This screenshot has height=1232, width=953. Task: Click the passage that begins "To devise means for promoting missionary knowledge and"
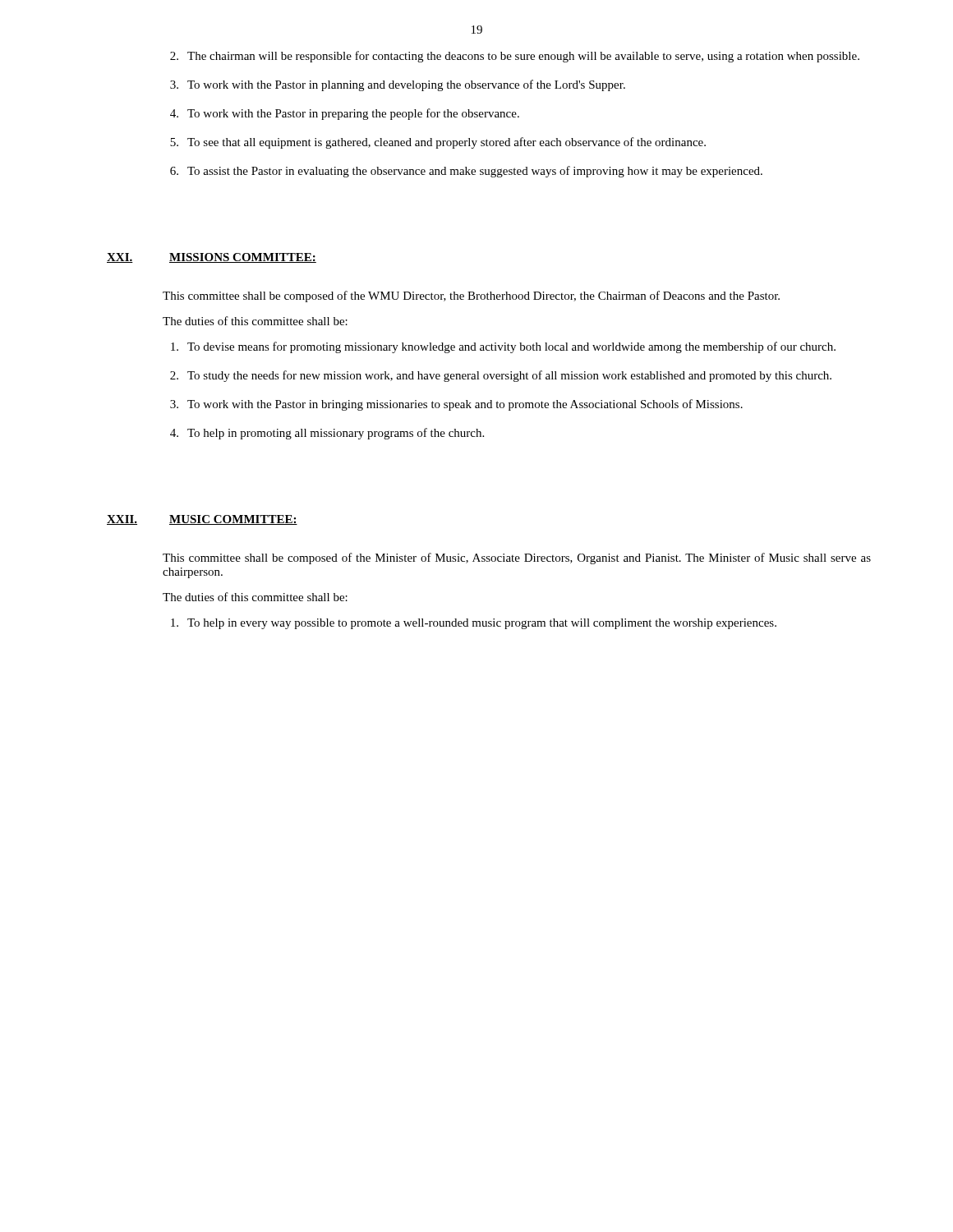click(513, 347)
